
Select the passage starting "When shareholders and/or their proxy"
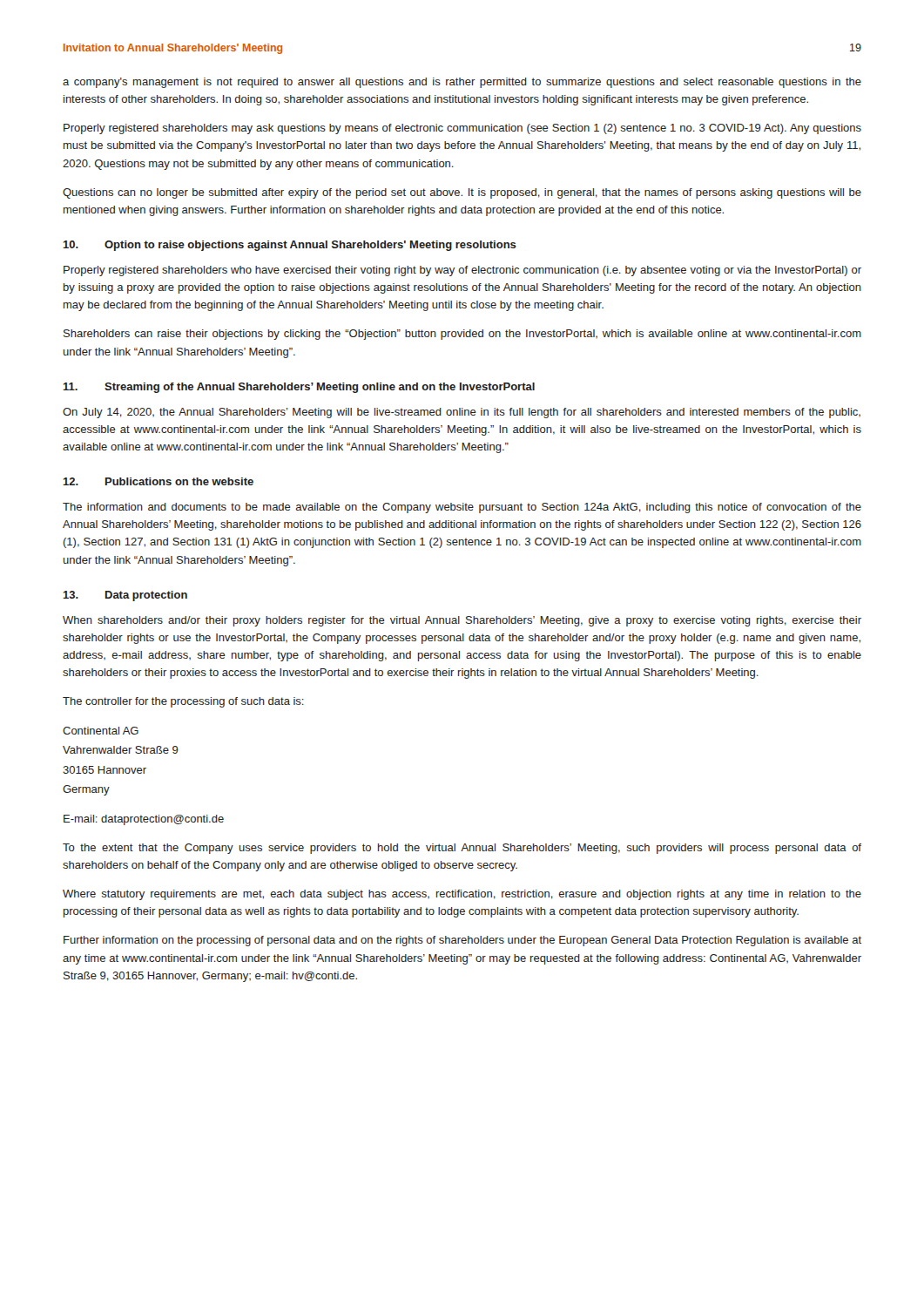tap(462, 647)
